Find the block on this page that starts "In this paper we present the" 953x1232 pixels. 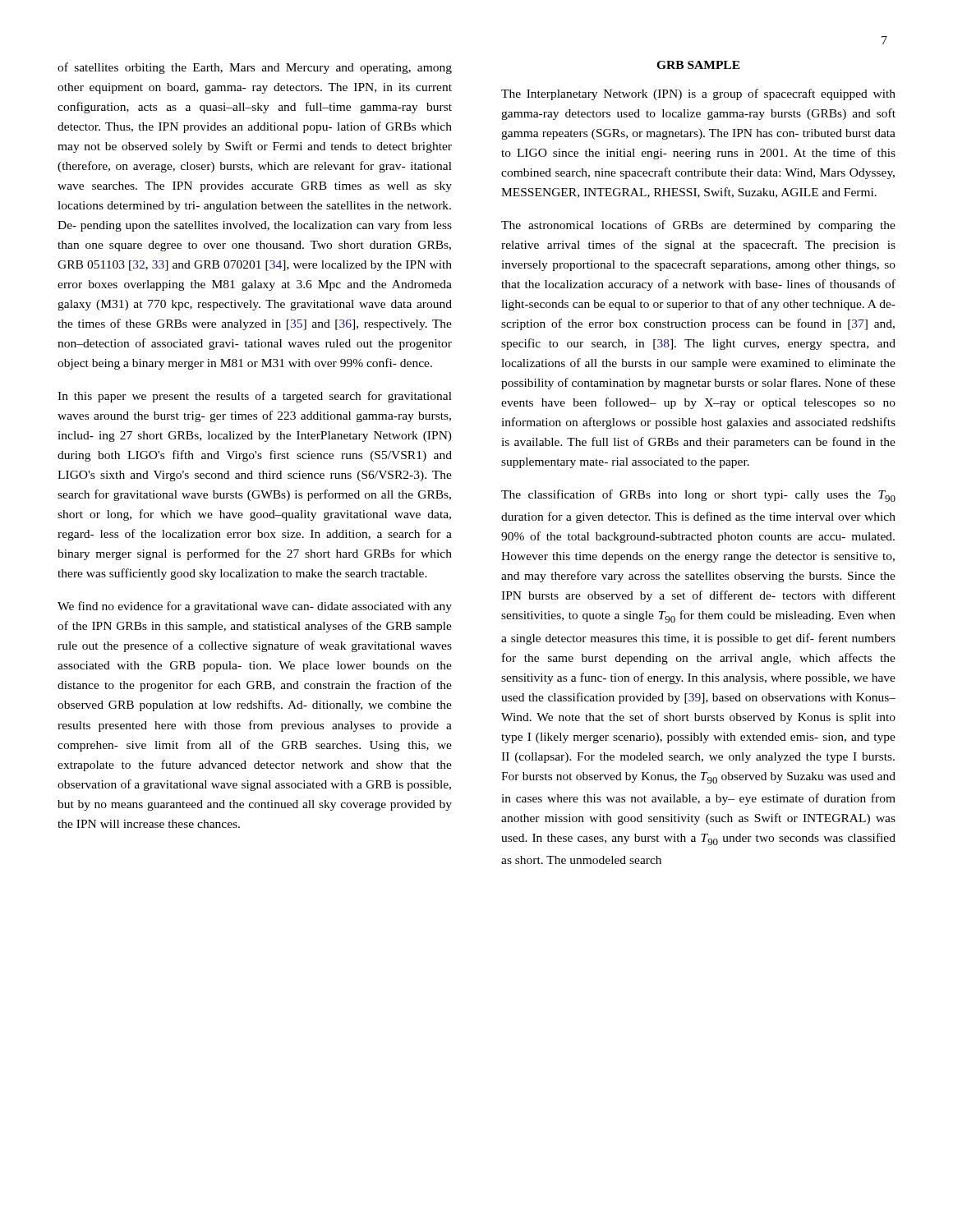coord(255,484)
